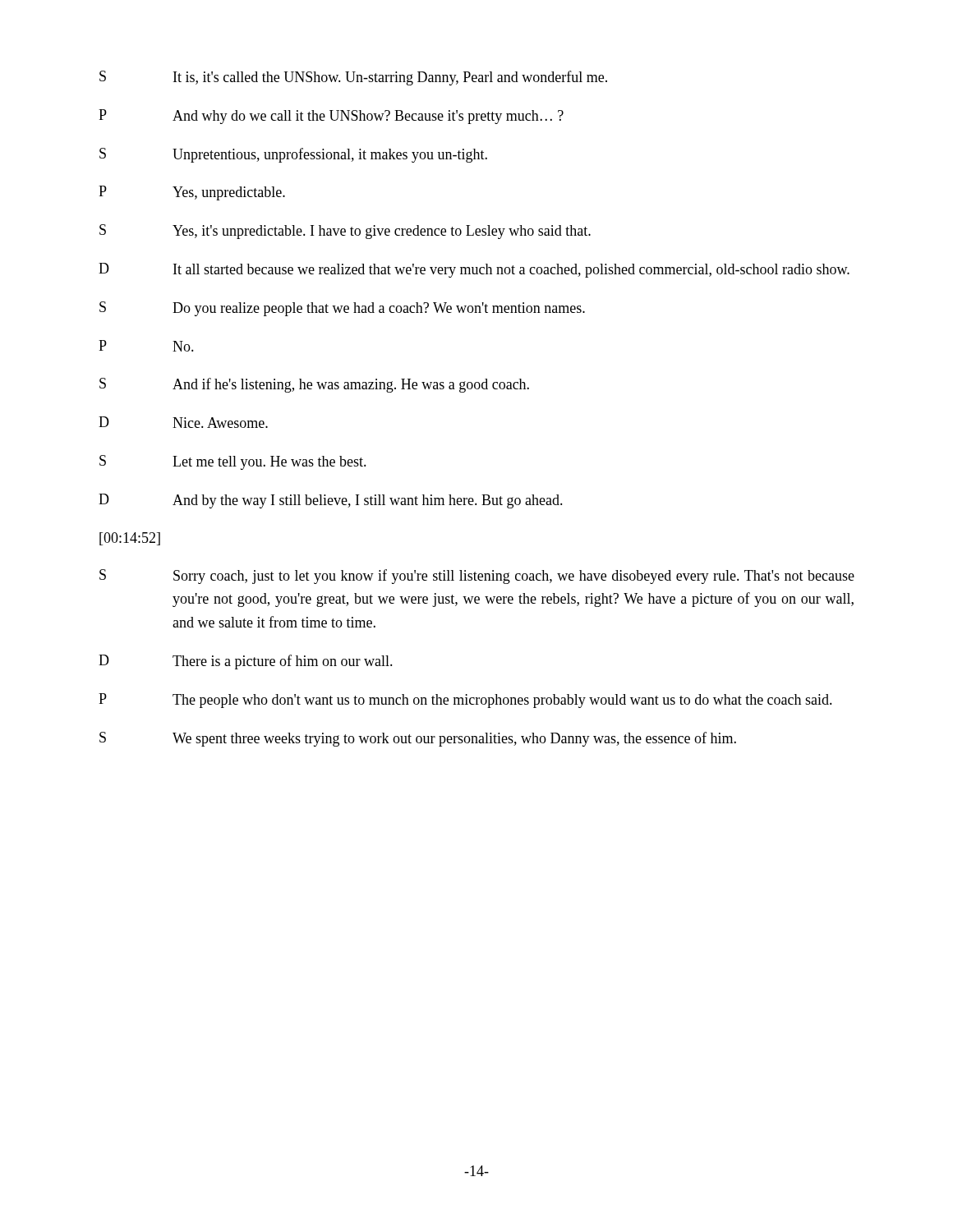Select the block starting "S Let me tell you. He was the"
The height and width of the screenshot is (1232, 953).
[x=233, y=462]
